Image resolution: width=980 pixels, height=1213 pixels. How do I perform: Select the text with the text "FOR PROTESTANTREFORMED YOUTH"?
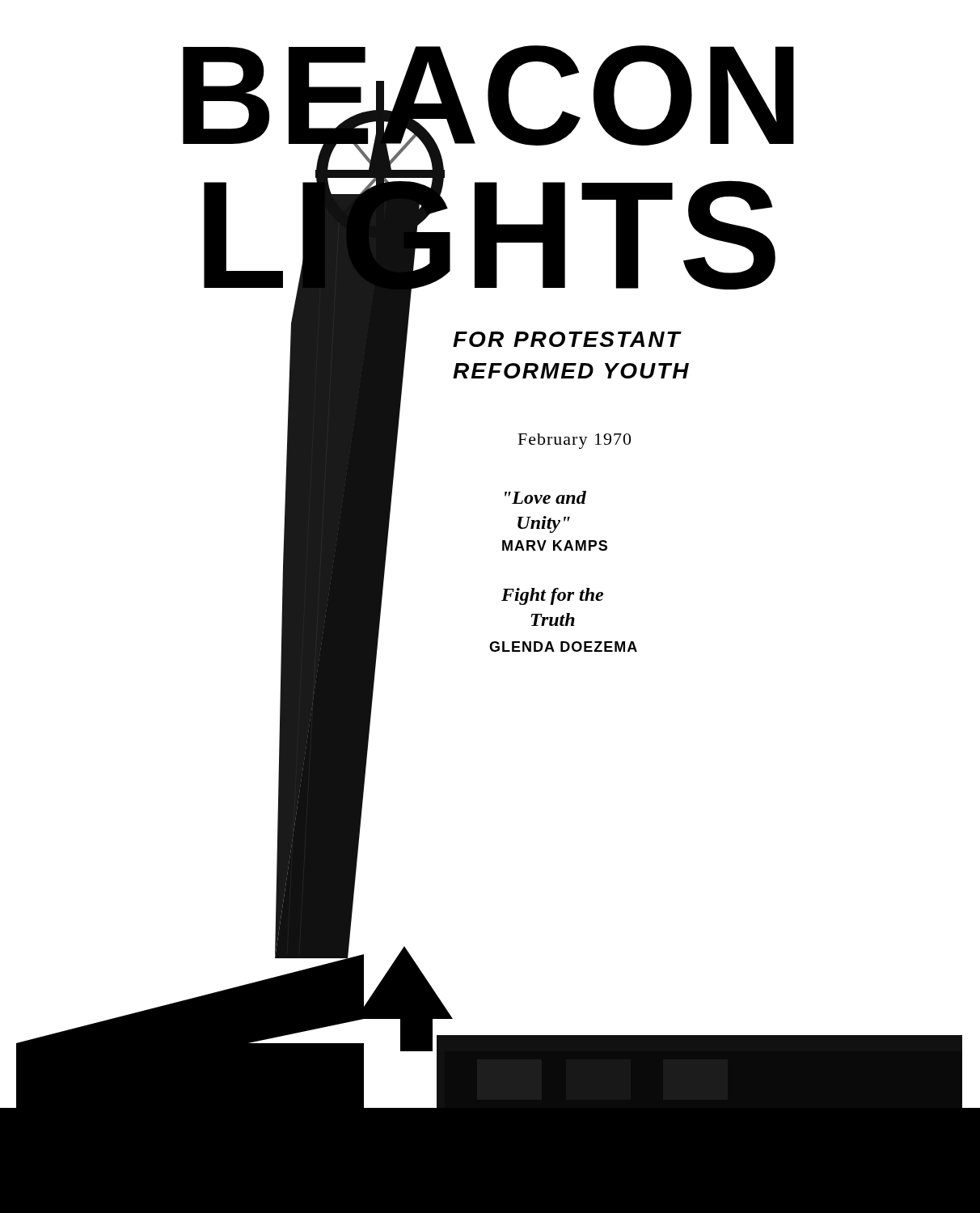pos(571,355)
